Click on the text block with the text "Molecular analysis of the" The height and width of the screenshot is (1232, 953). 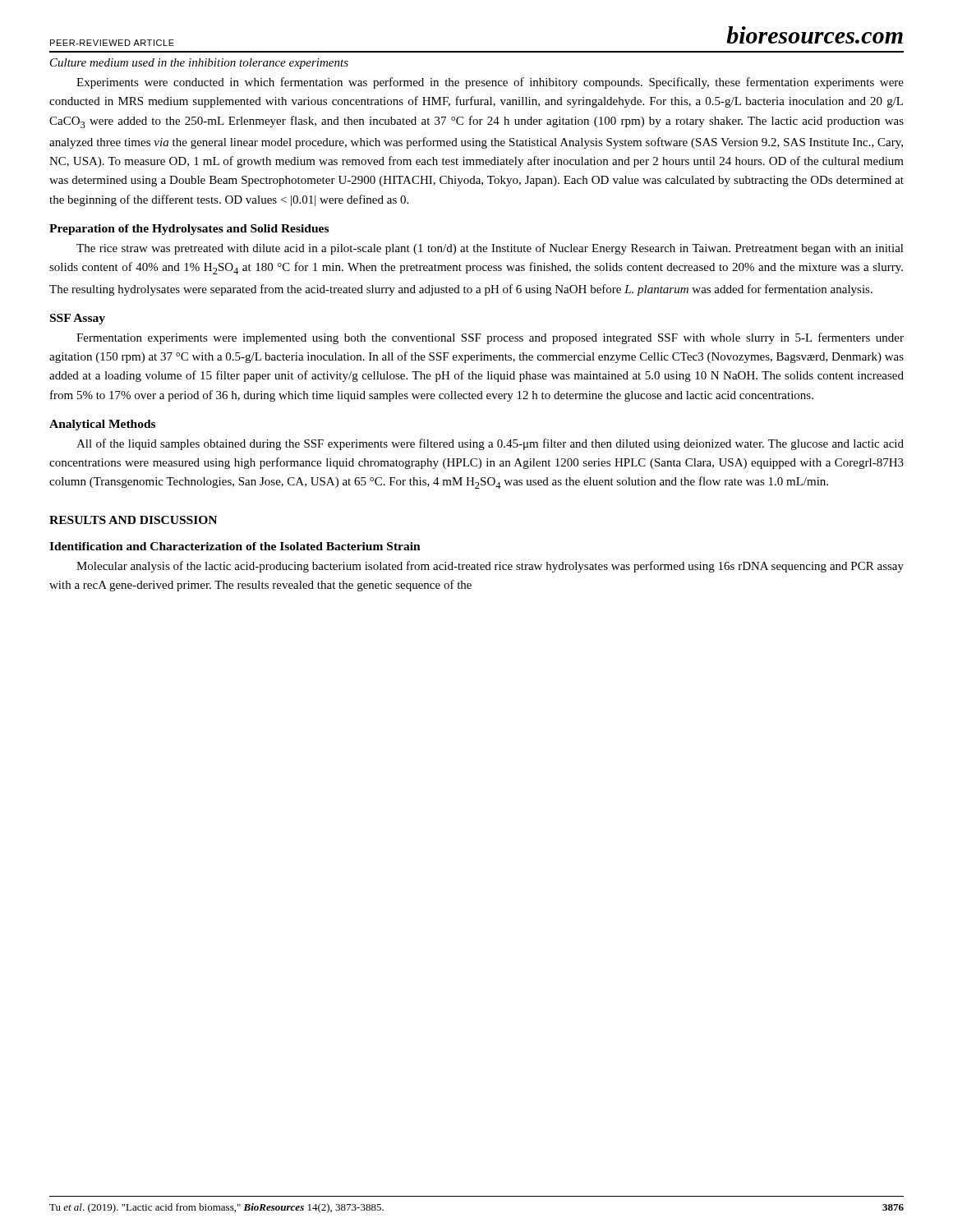[x=476, y=576]
